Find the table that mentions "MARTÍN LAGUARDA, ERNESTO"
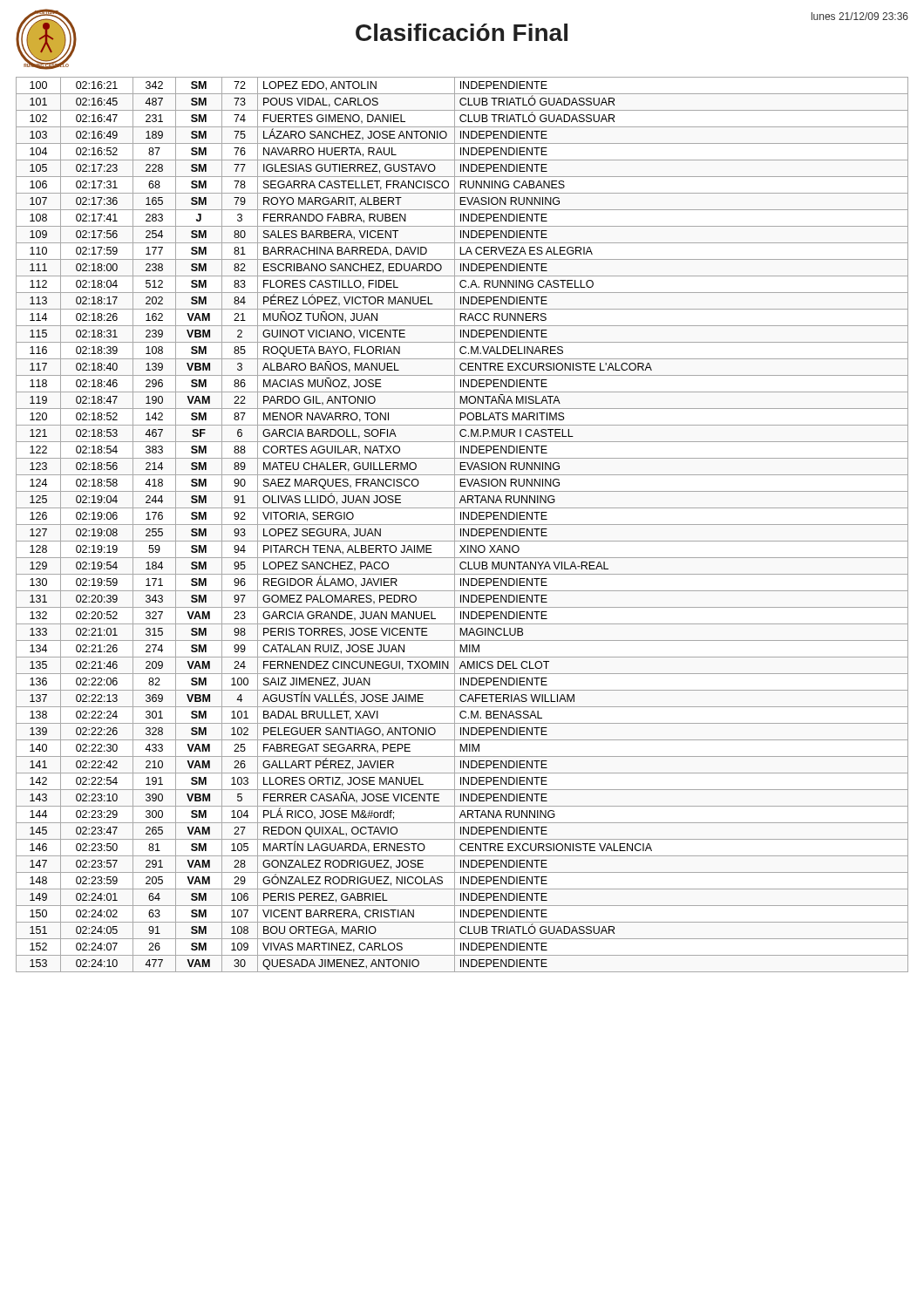 pyautogui.click(x=462, y=525)
